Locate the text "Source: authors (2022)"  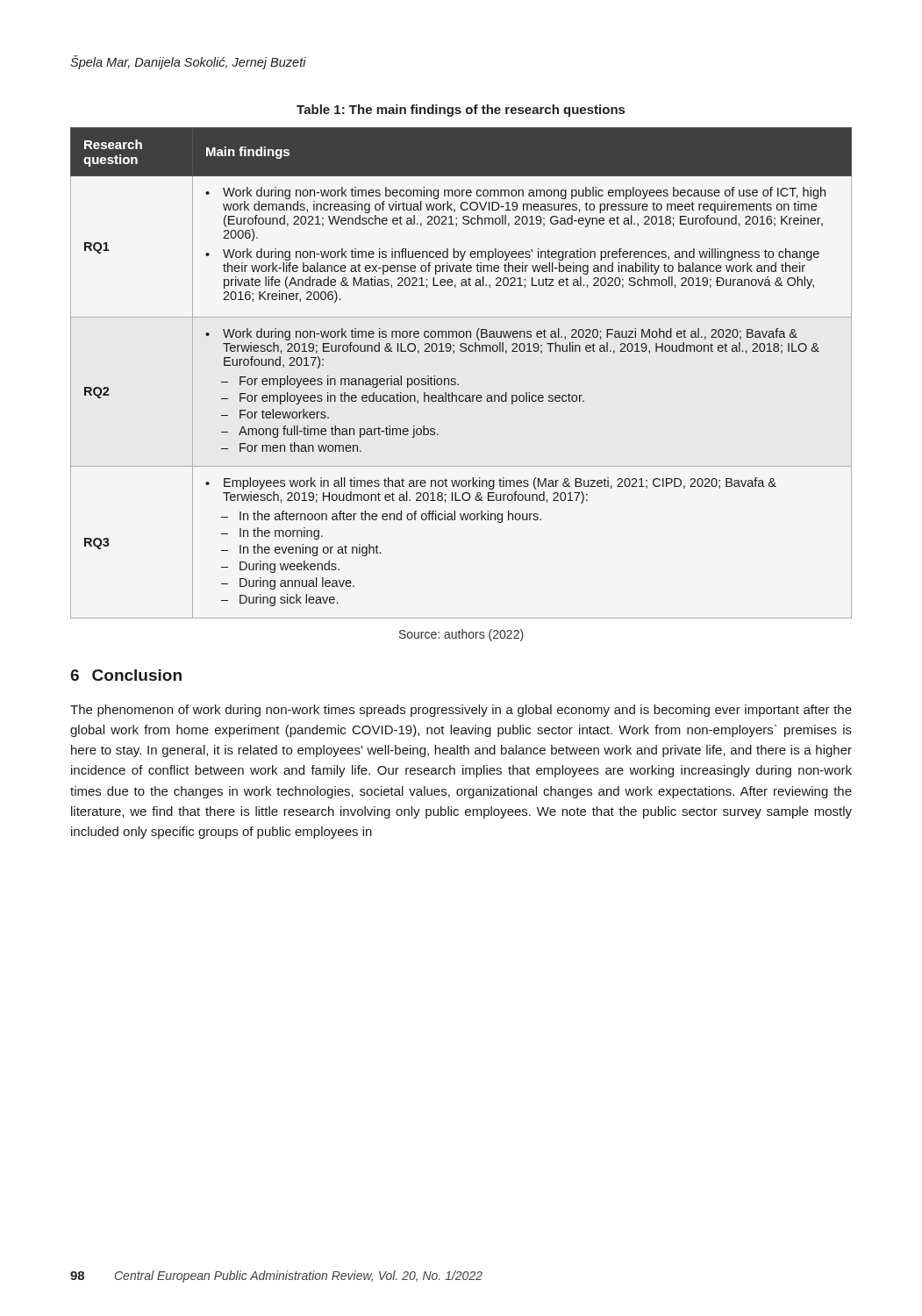click(461, 634)
